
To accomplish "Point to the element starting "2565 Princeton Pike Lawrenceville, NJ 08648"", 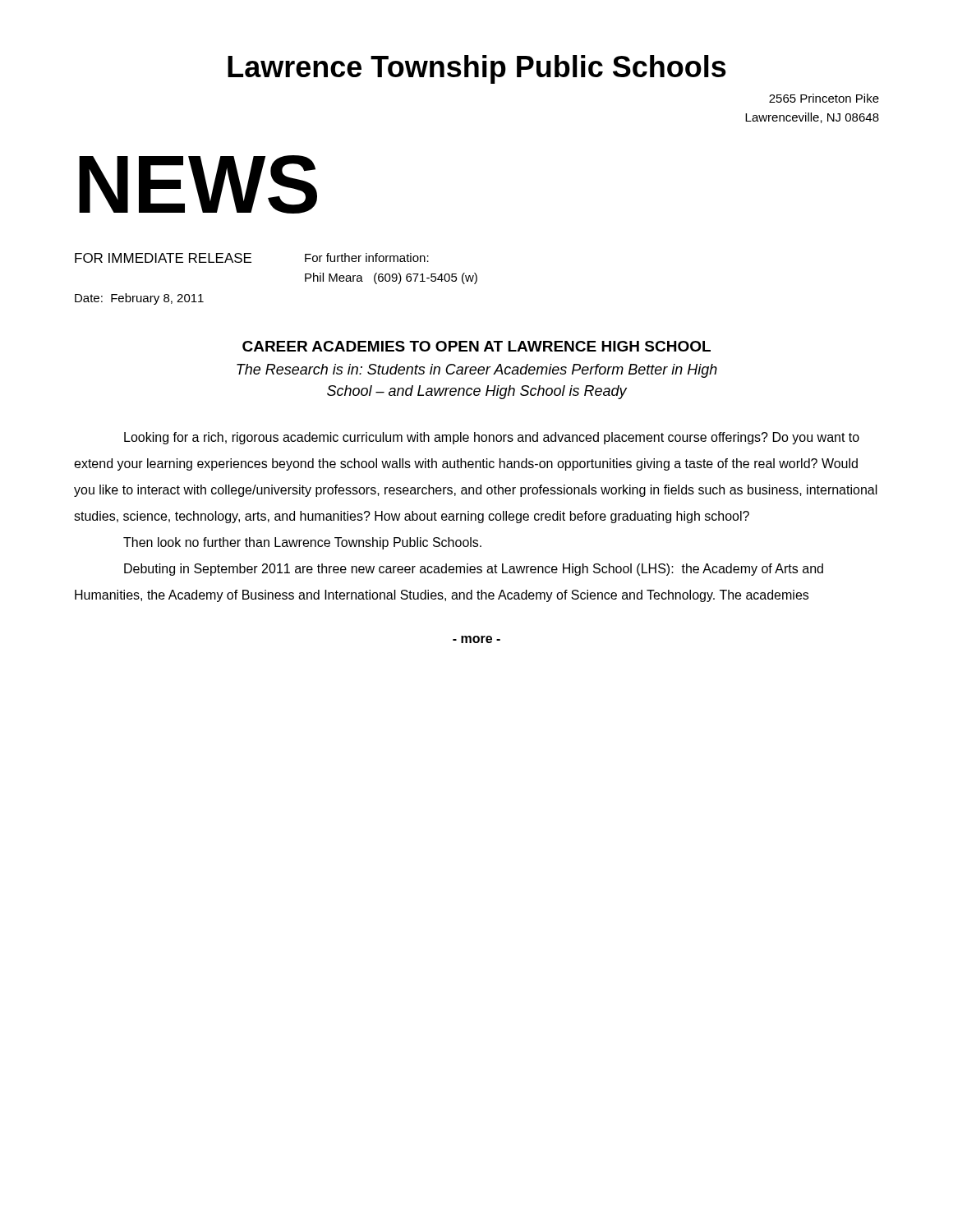I will tap(812, 108).
